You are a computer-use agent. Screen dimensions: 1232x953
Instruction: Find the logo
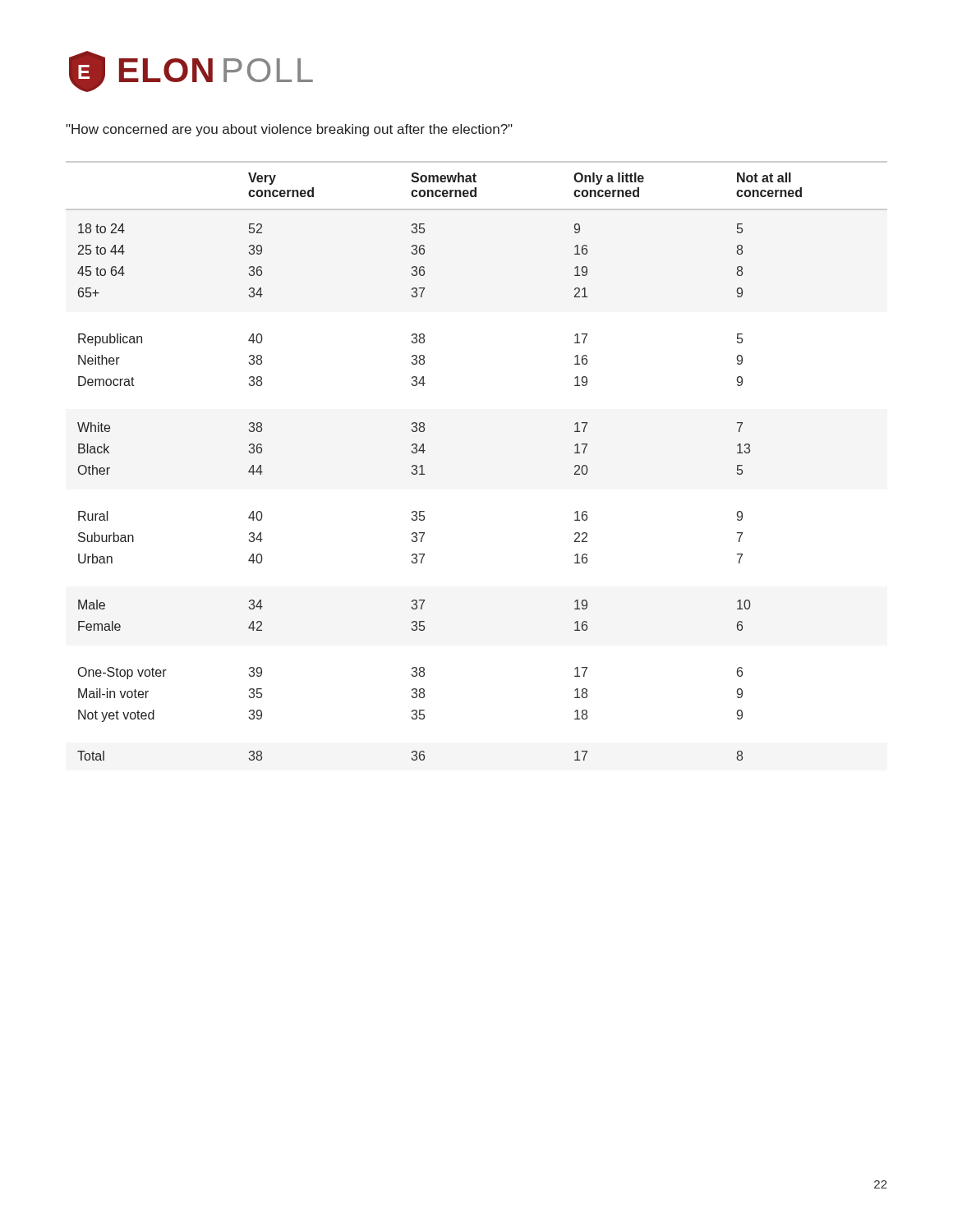476,71
